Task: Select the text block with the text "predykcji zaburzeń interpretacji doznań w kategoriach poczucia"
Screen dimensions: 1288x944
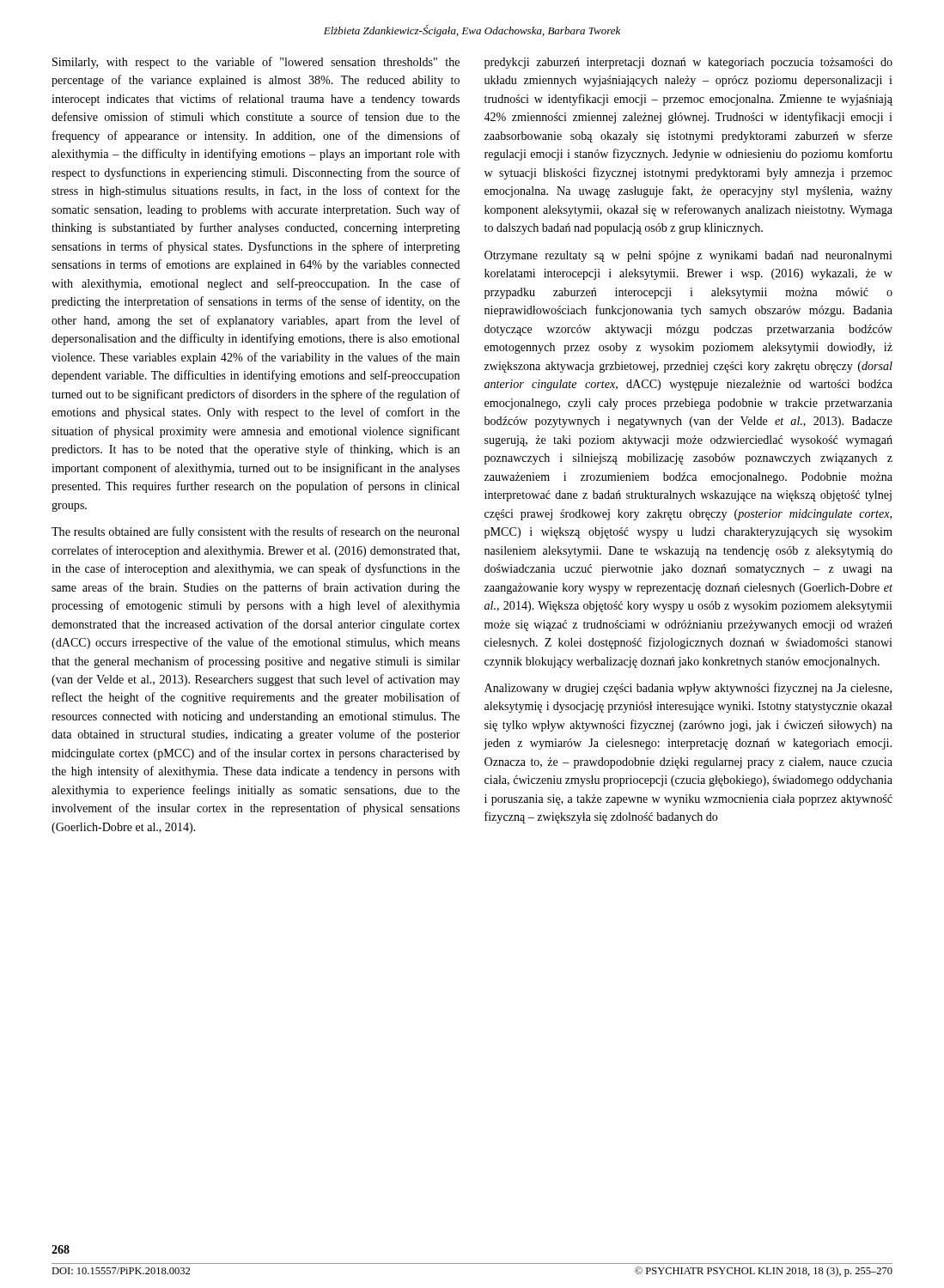Action: [x=688, y=440]
